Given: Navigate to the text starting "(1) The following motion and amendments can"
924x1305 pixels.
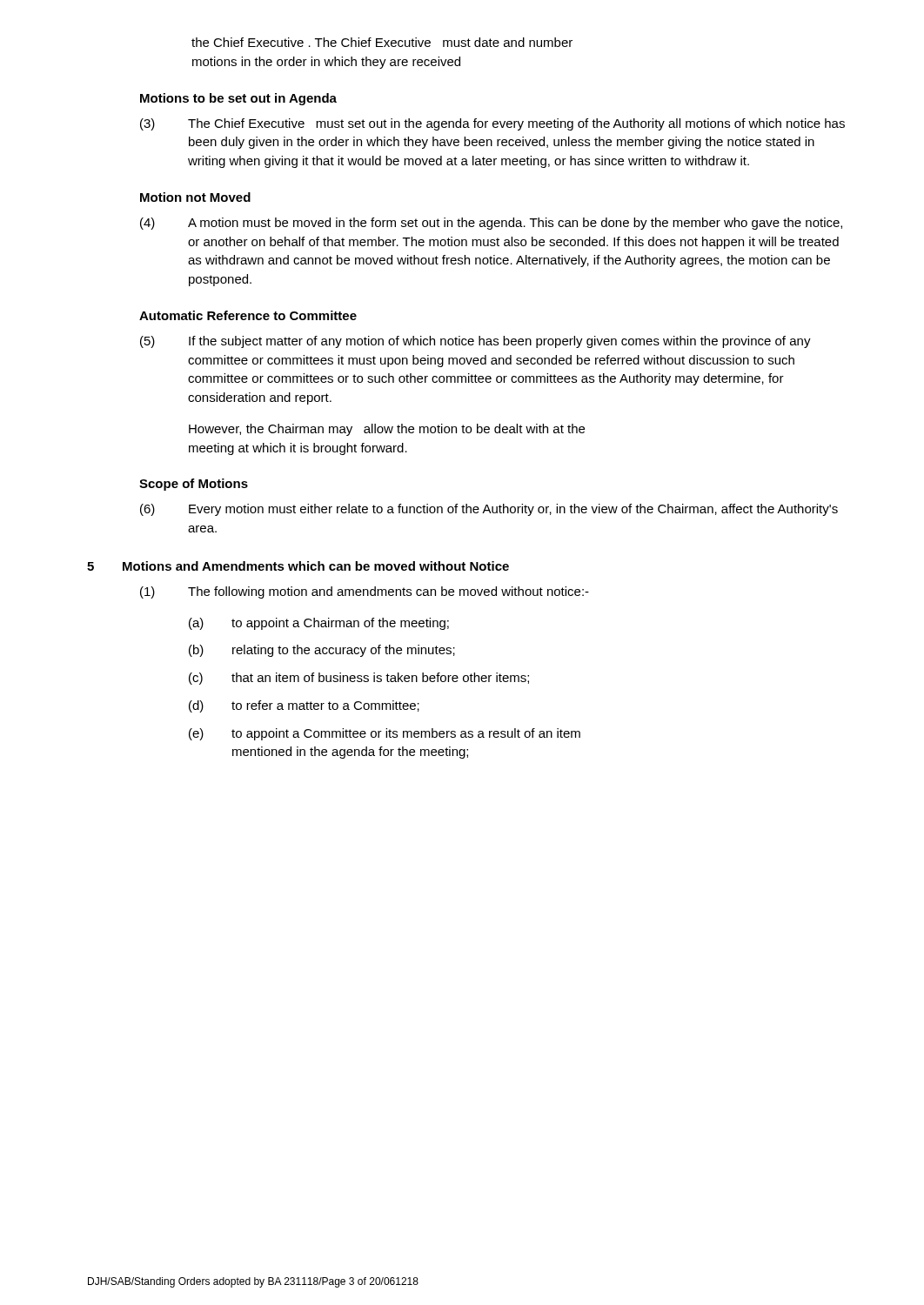Looking at the screenshot, I should point(497,591).
